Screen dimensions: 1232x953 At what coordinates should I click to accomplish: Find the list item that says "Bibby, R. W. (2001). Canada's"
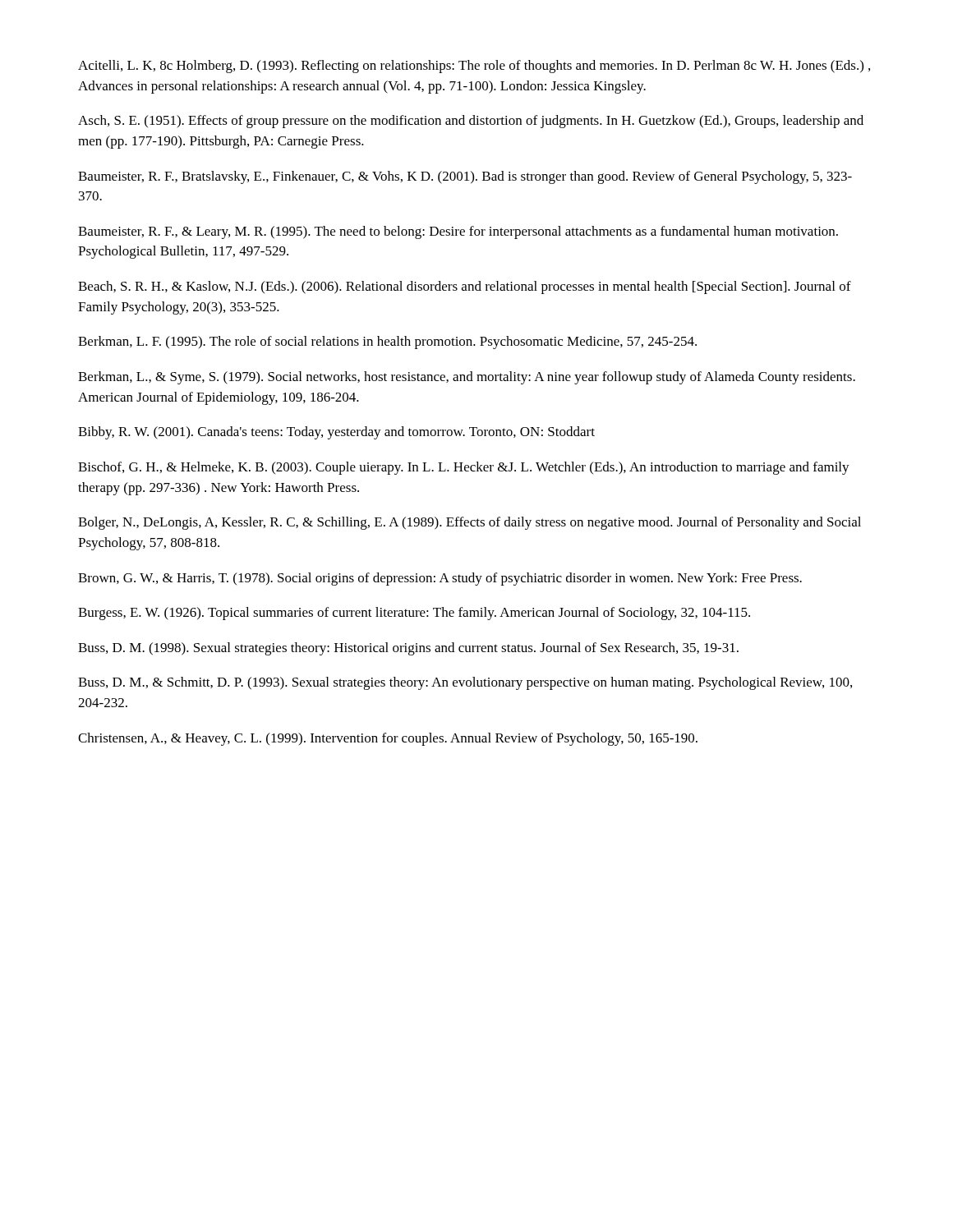336,432
